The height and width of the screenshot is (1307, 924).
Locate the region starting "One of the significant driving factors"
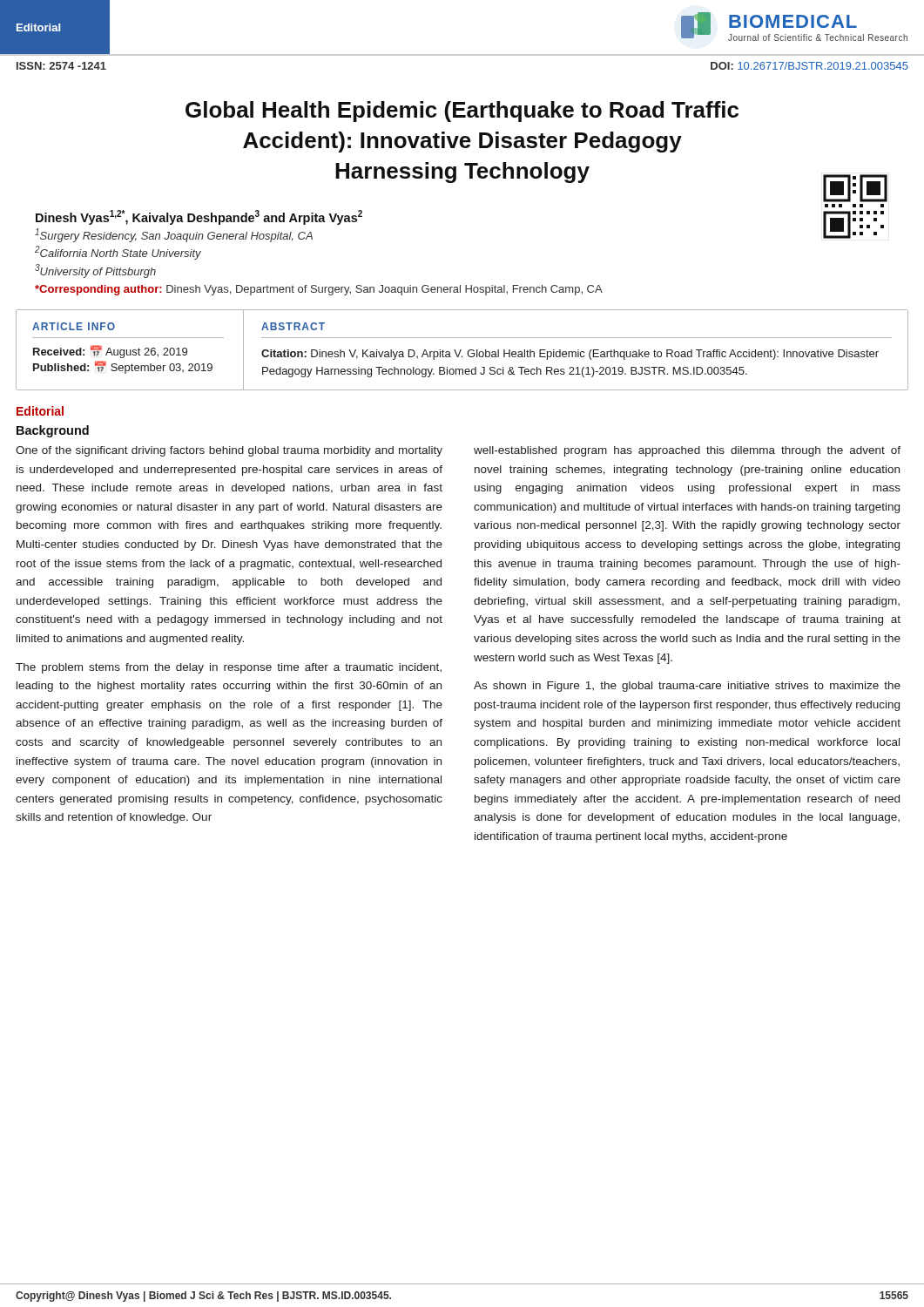(x=229, y=544)
